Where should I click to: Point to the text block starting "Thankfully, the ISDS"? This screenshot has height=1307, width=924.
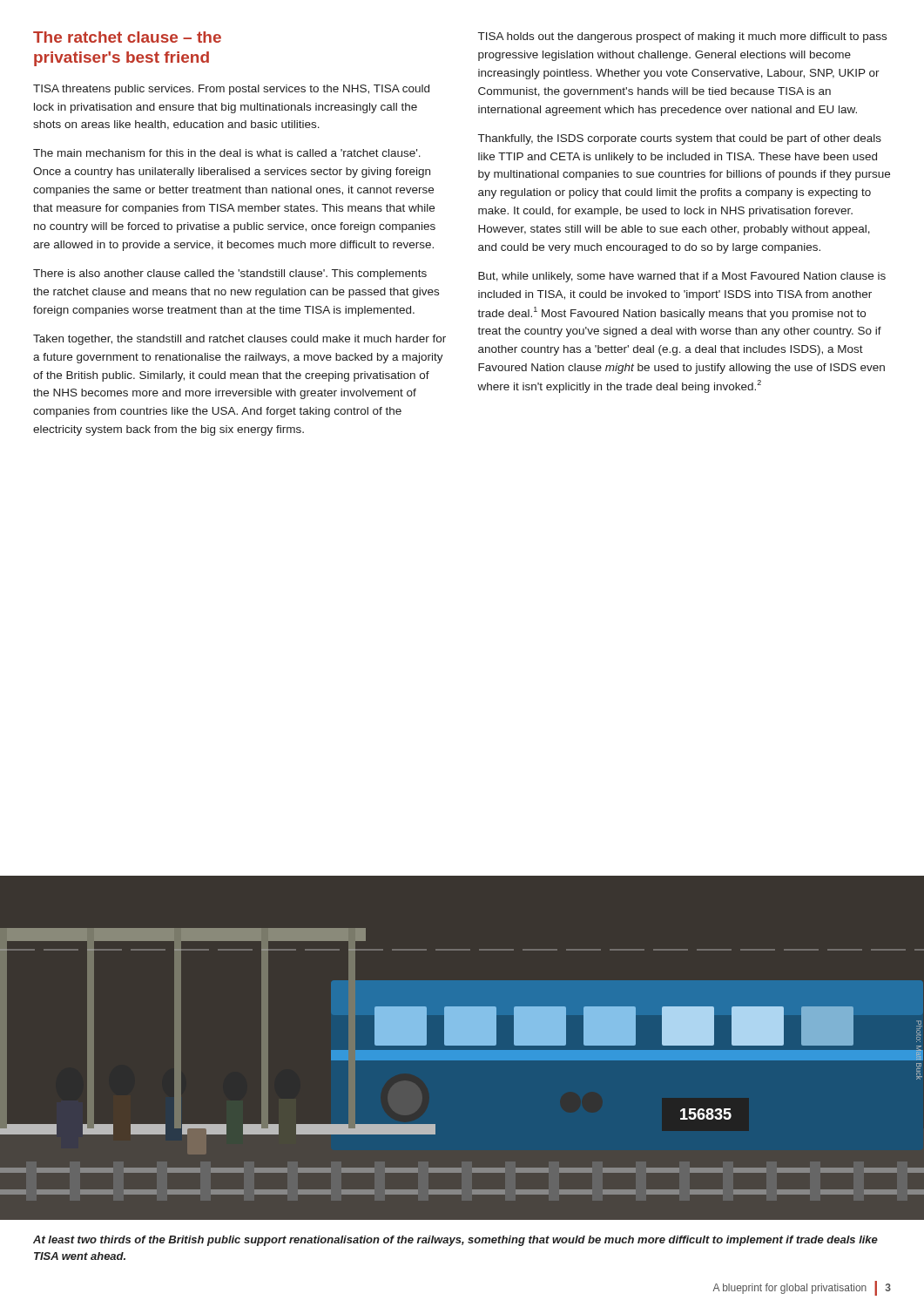[684, 193]
